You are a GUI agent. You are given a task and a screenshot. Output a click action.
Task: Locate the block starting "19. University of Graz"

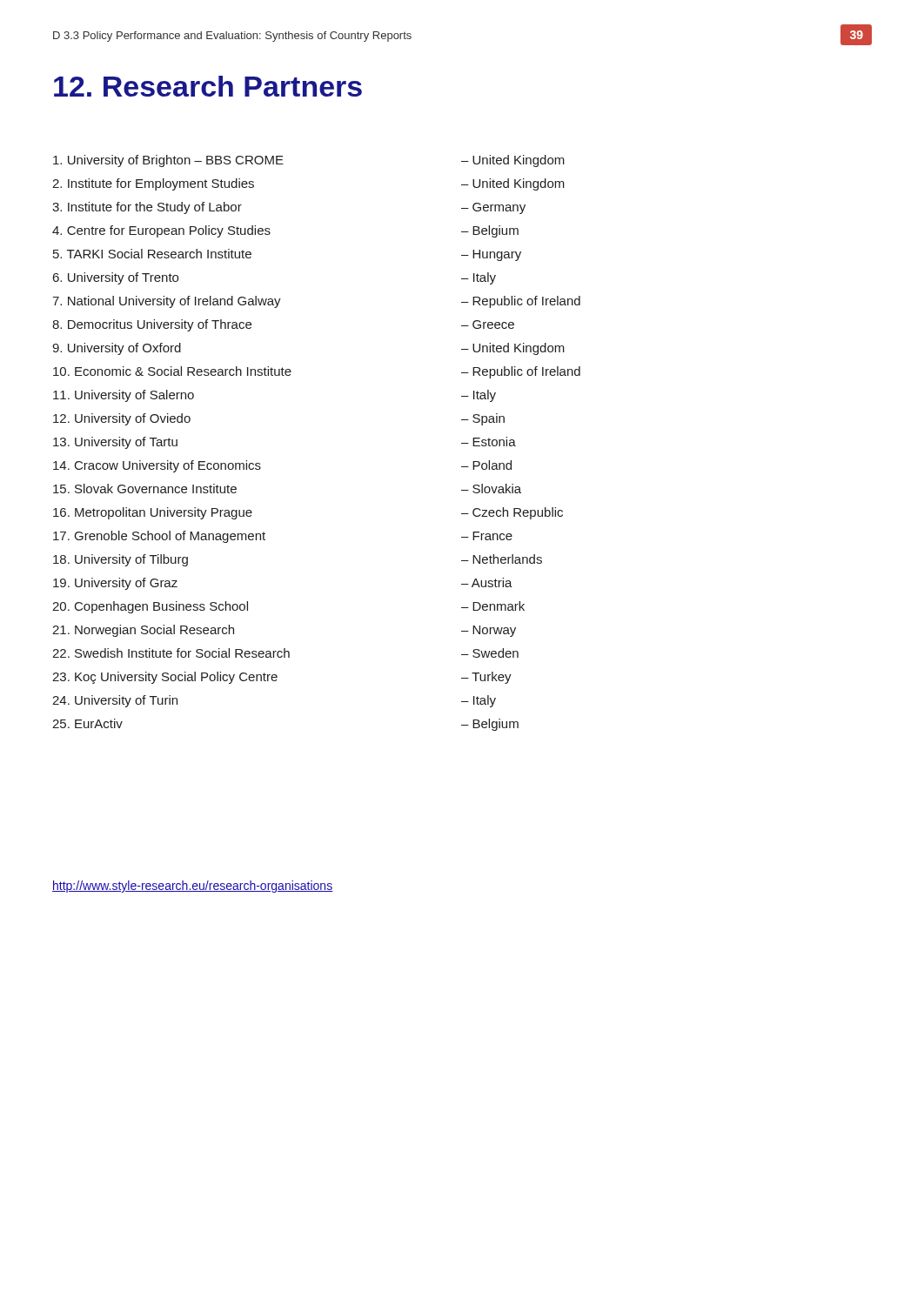(x=114, y=583)
